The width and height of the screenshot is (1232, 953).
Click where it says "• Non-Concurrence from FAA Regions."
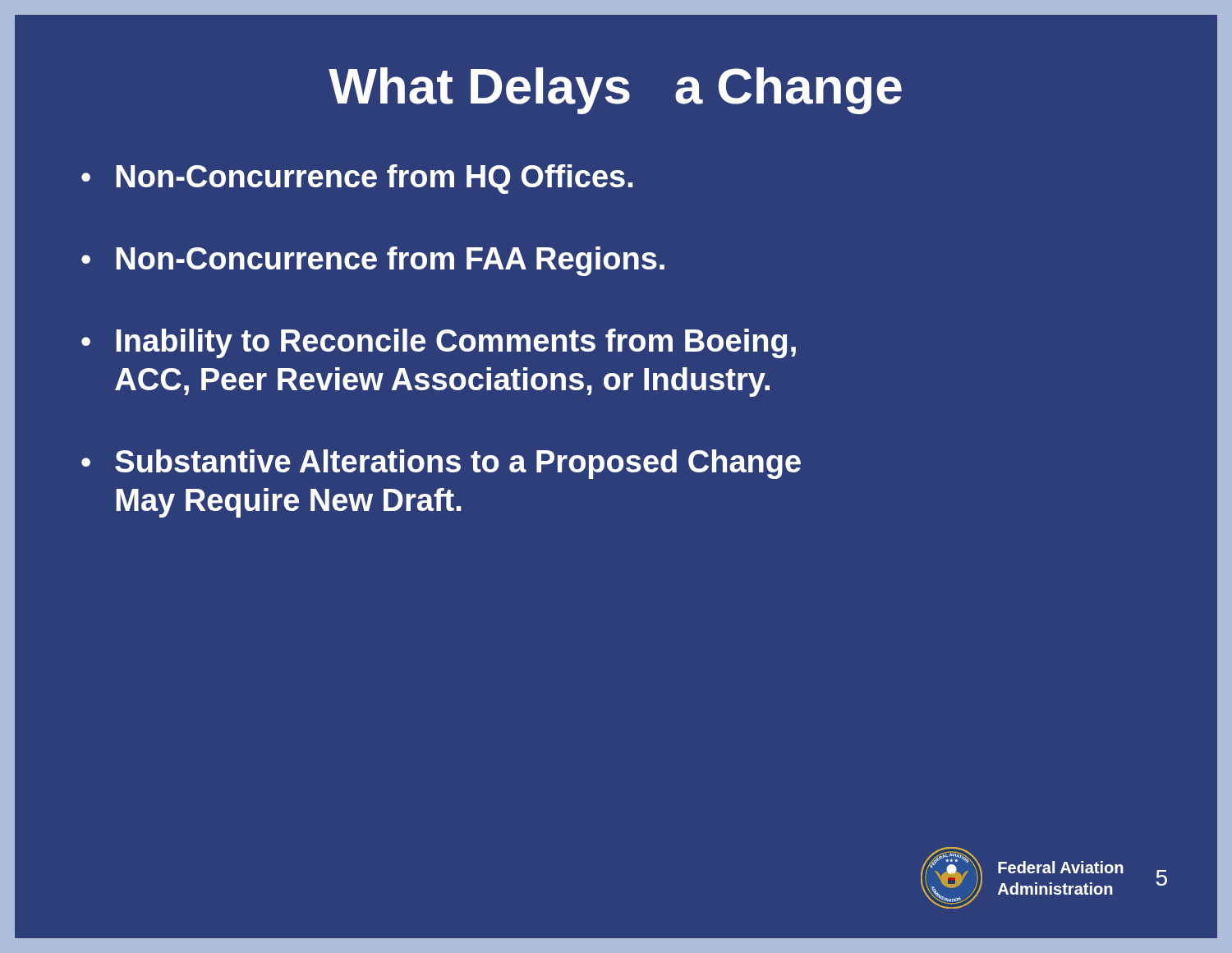tap(373, 259)
